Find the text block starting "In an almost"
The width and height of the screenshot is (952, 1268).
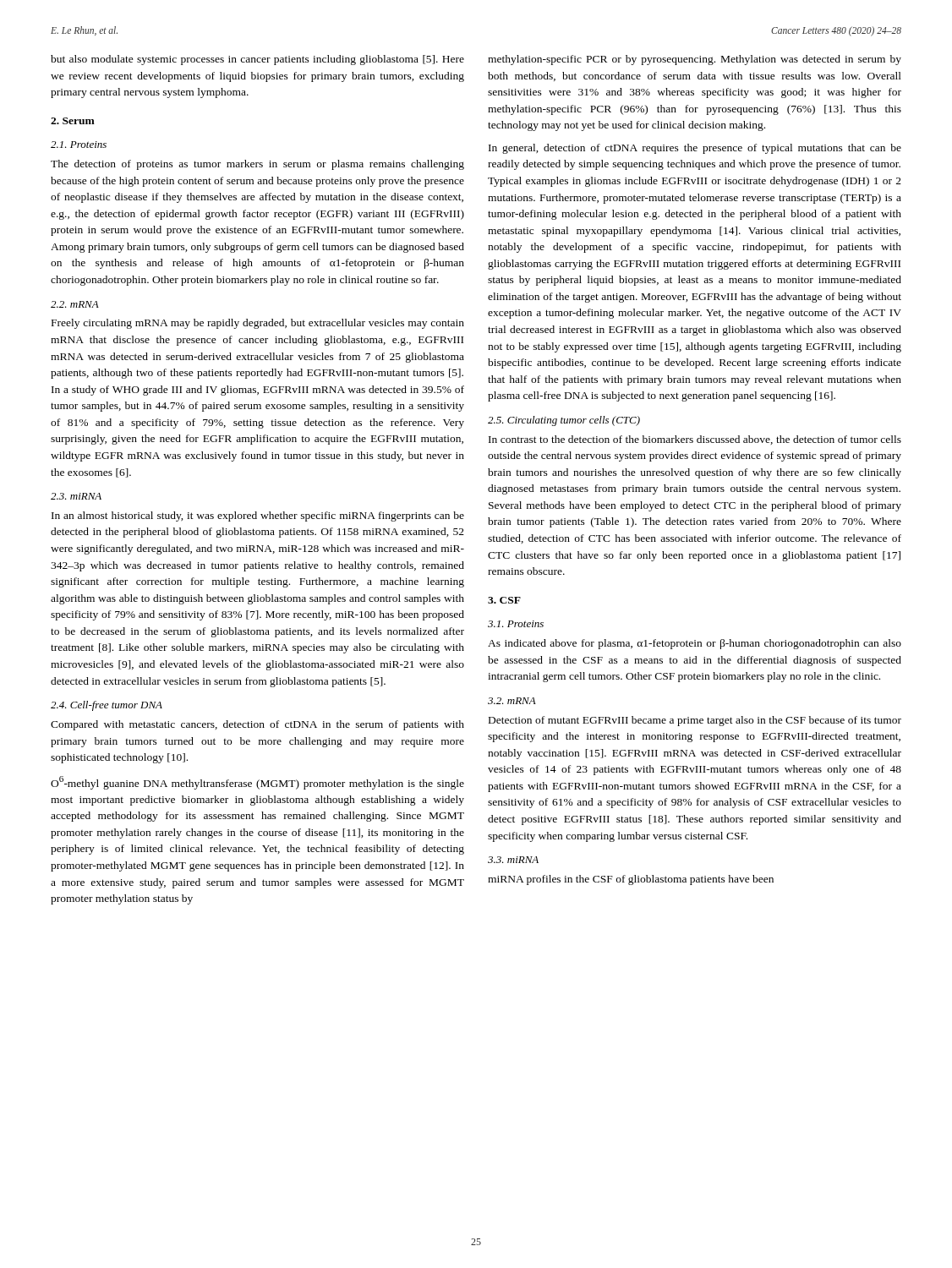(x=257, y=598)
